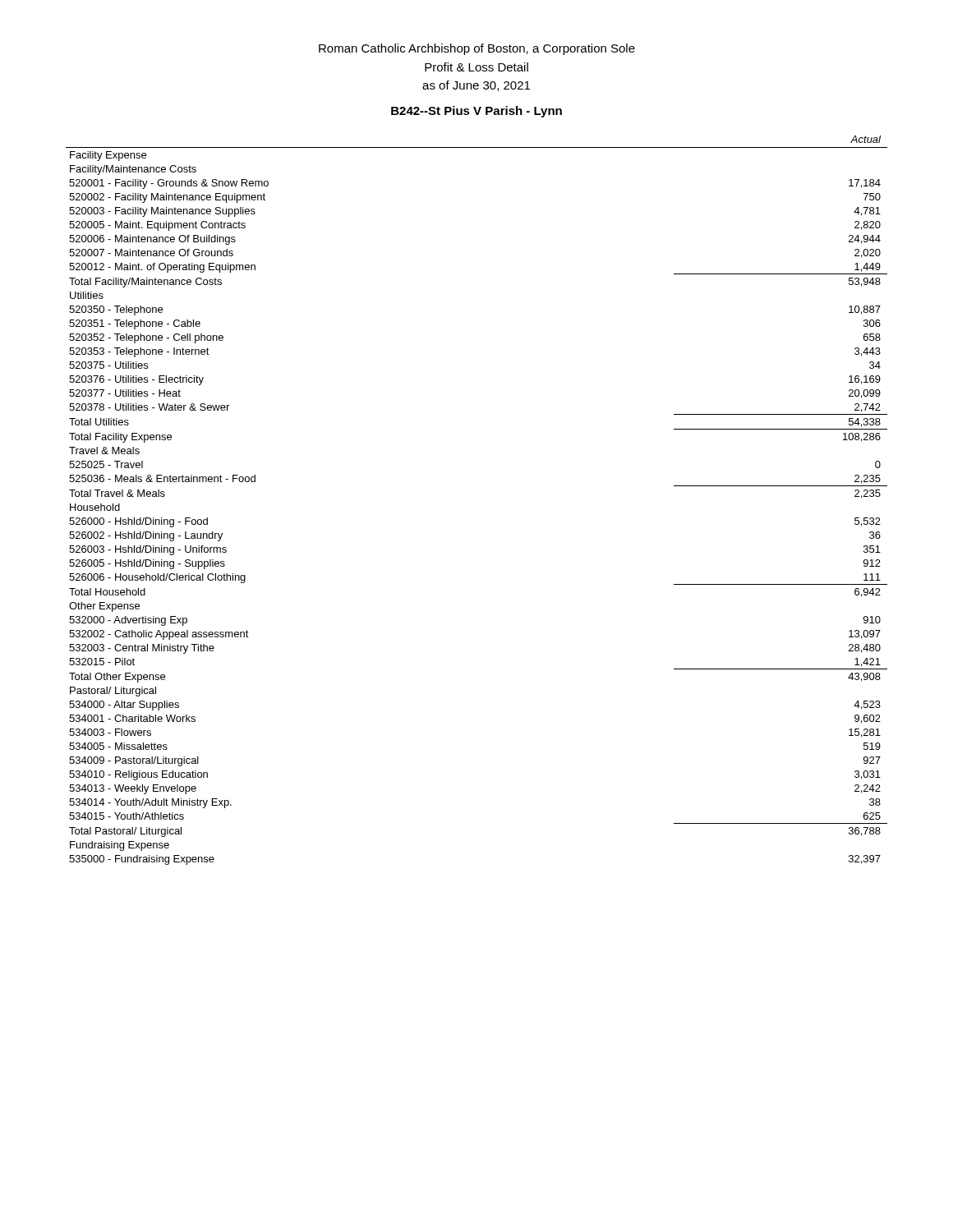The image size is (953, 1232).
Task: Select the table that reads "Total Facility/Maintenance Costs"
Action: pos(476,499)
